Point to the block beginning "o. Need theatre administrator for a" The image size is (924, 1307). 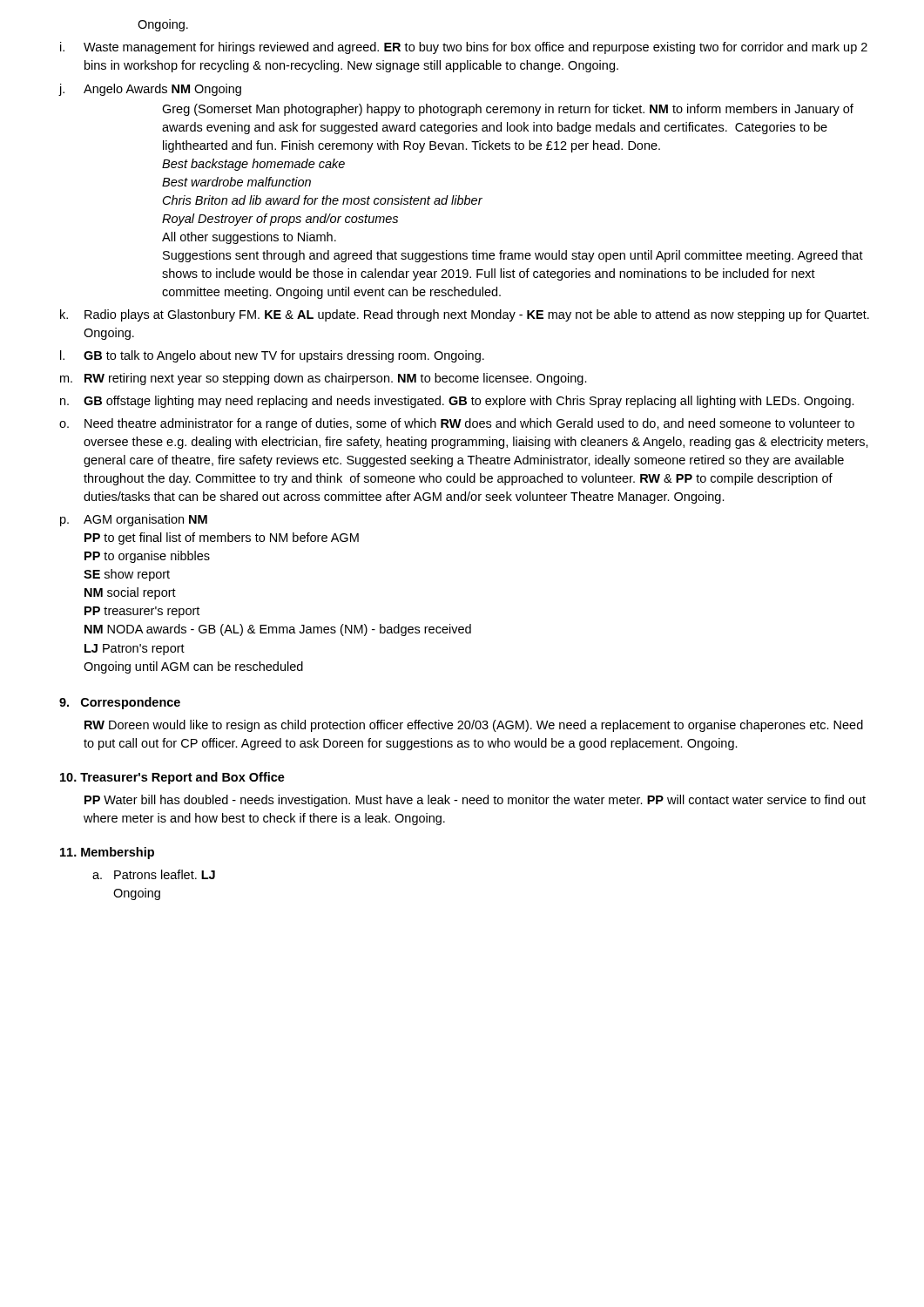(468, 461)
